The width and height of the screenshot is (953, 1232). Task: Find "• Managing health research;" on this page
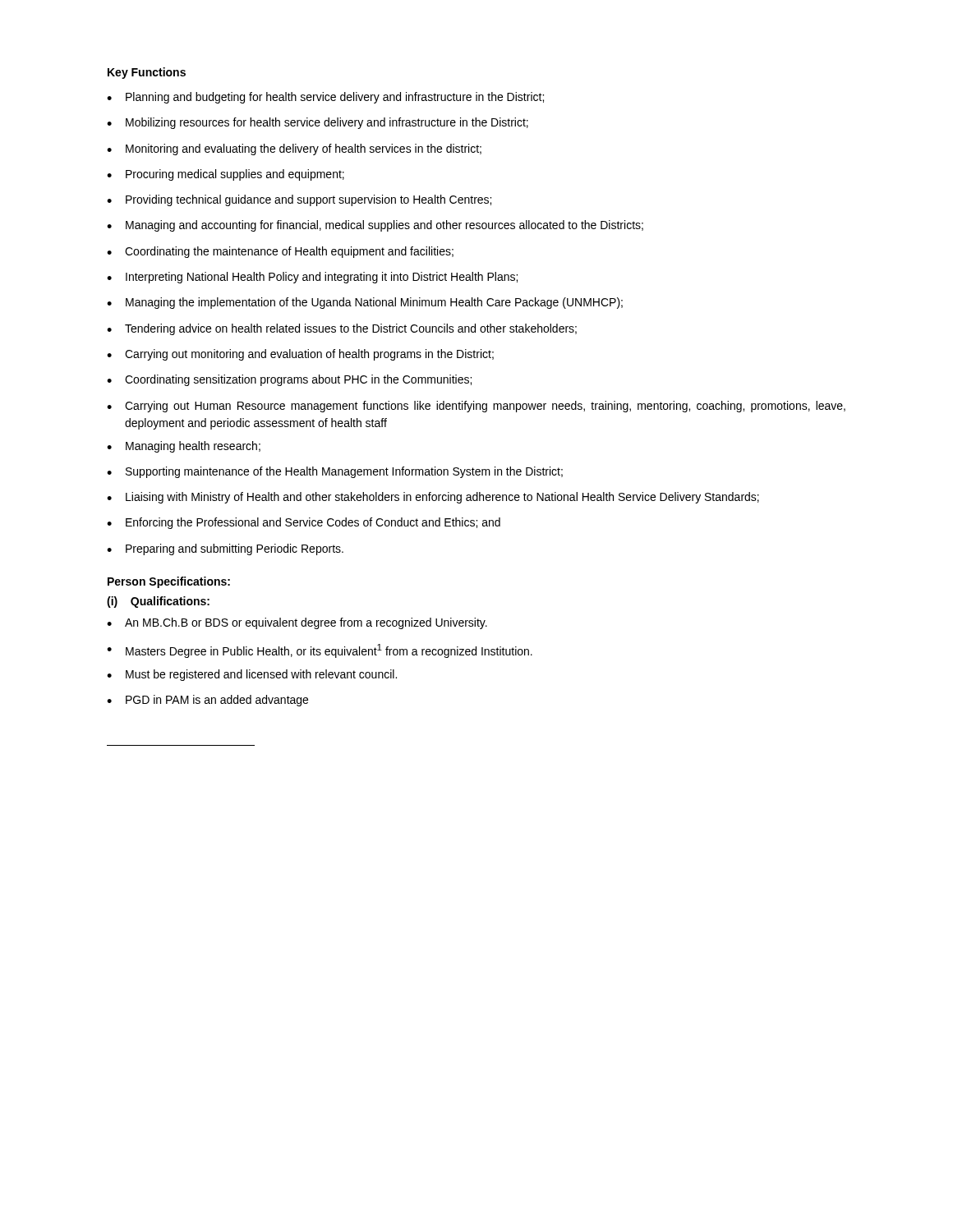coord(184,447)
